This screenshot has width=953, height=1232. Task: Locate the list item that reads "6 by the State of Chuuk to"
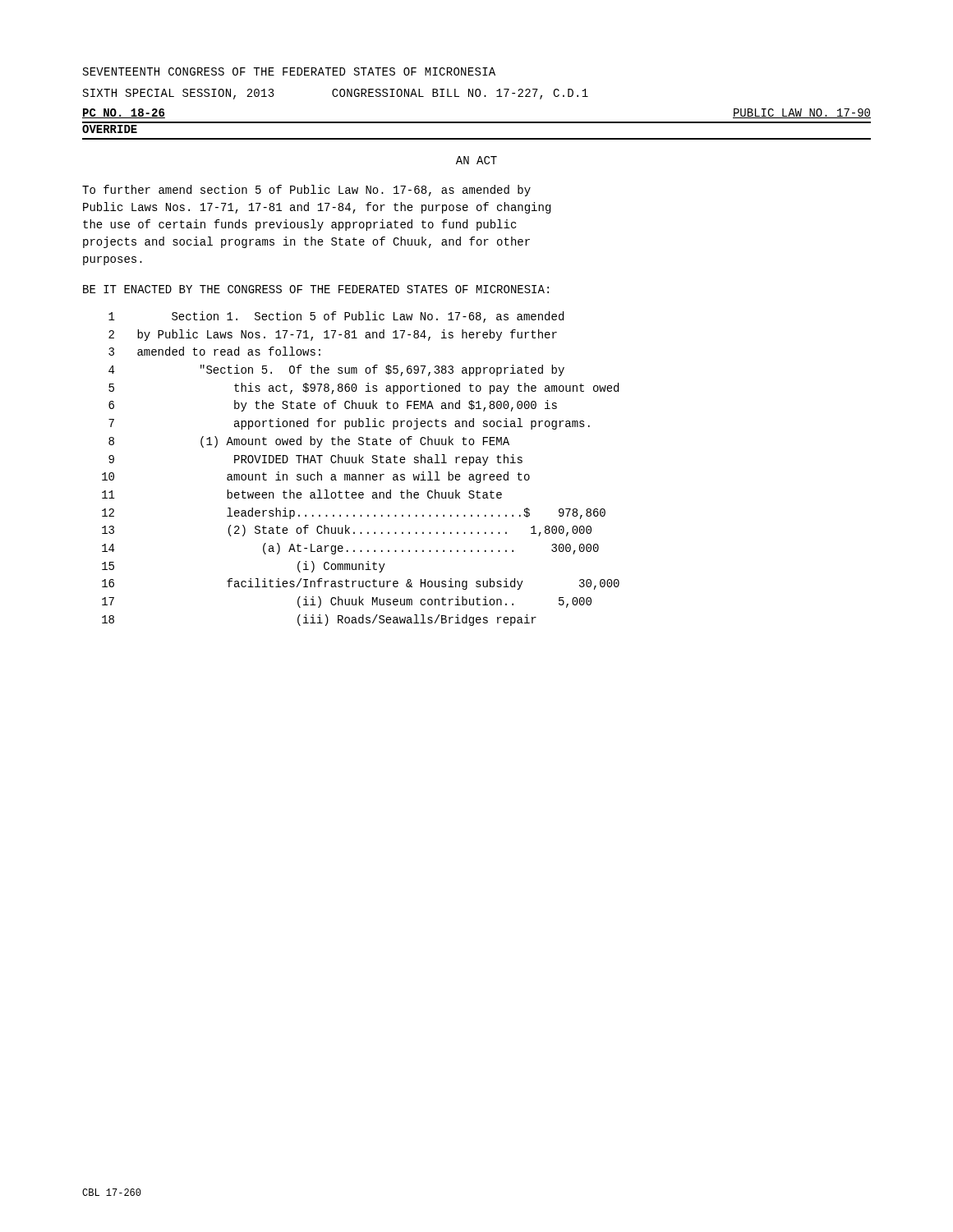(x=476, y=407)
